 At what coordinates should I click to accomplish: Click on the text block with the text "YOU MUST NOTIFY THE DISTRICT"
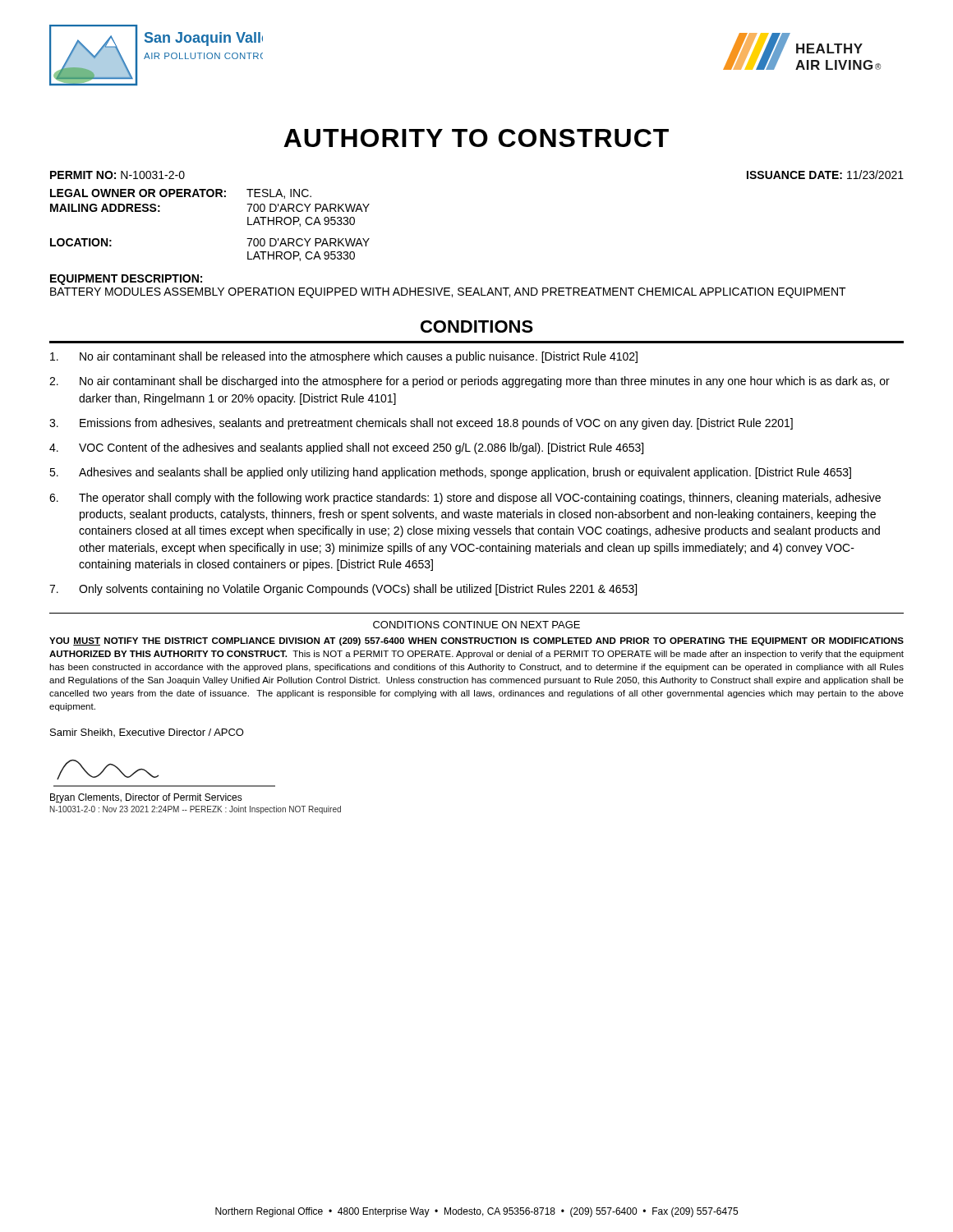(x=476, y=673)
